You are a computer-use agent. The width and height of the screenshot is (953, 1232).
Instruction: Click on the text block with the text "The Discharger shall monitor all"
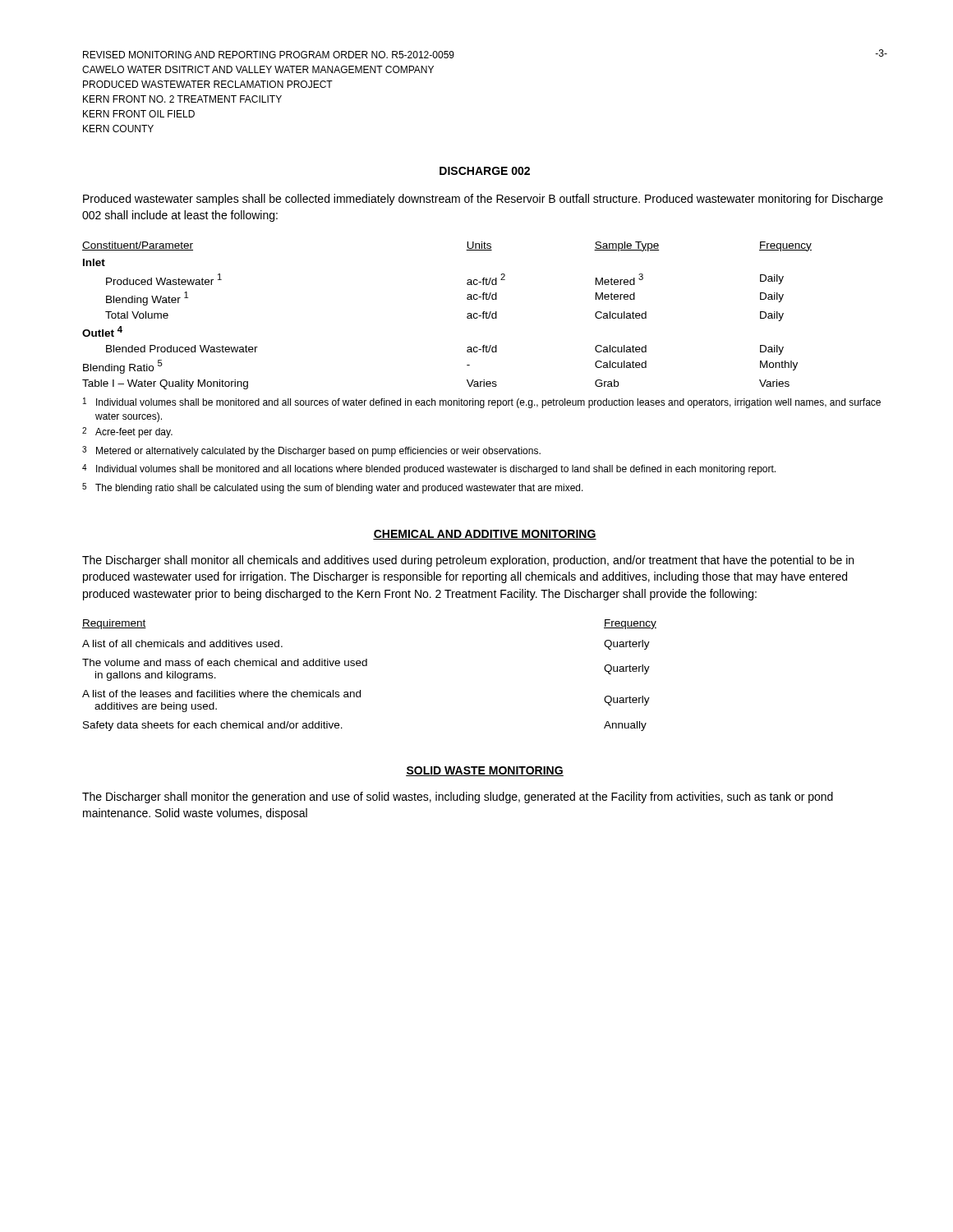468,577
